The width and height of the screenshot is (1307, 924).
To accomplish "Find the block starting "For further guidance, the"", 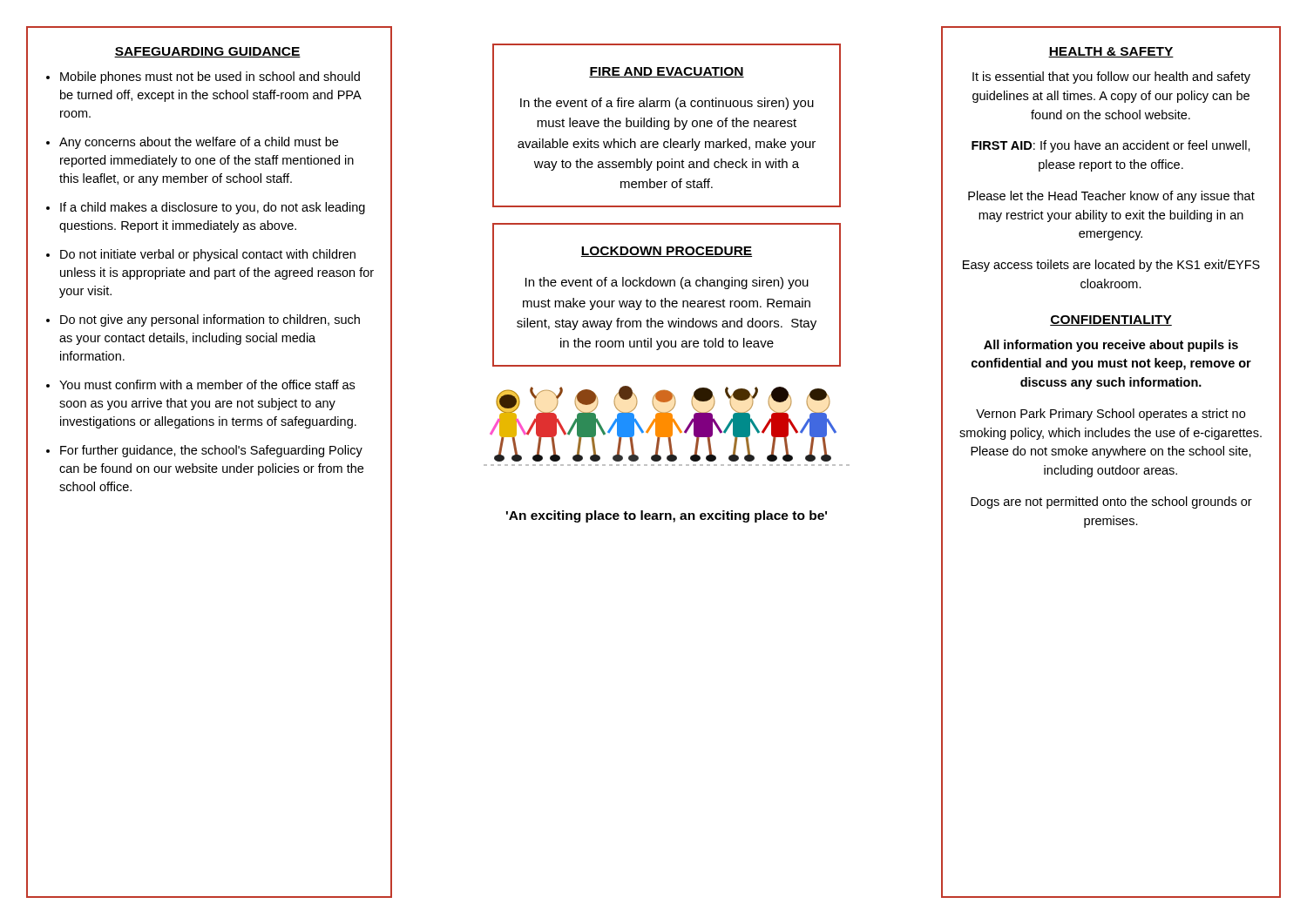I will pyautogui.click(x=212, y=469).
